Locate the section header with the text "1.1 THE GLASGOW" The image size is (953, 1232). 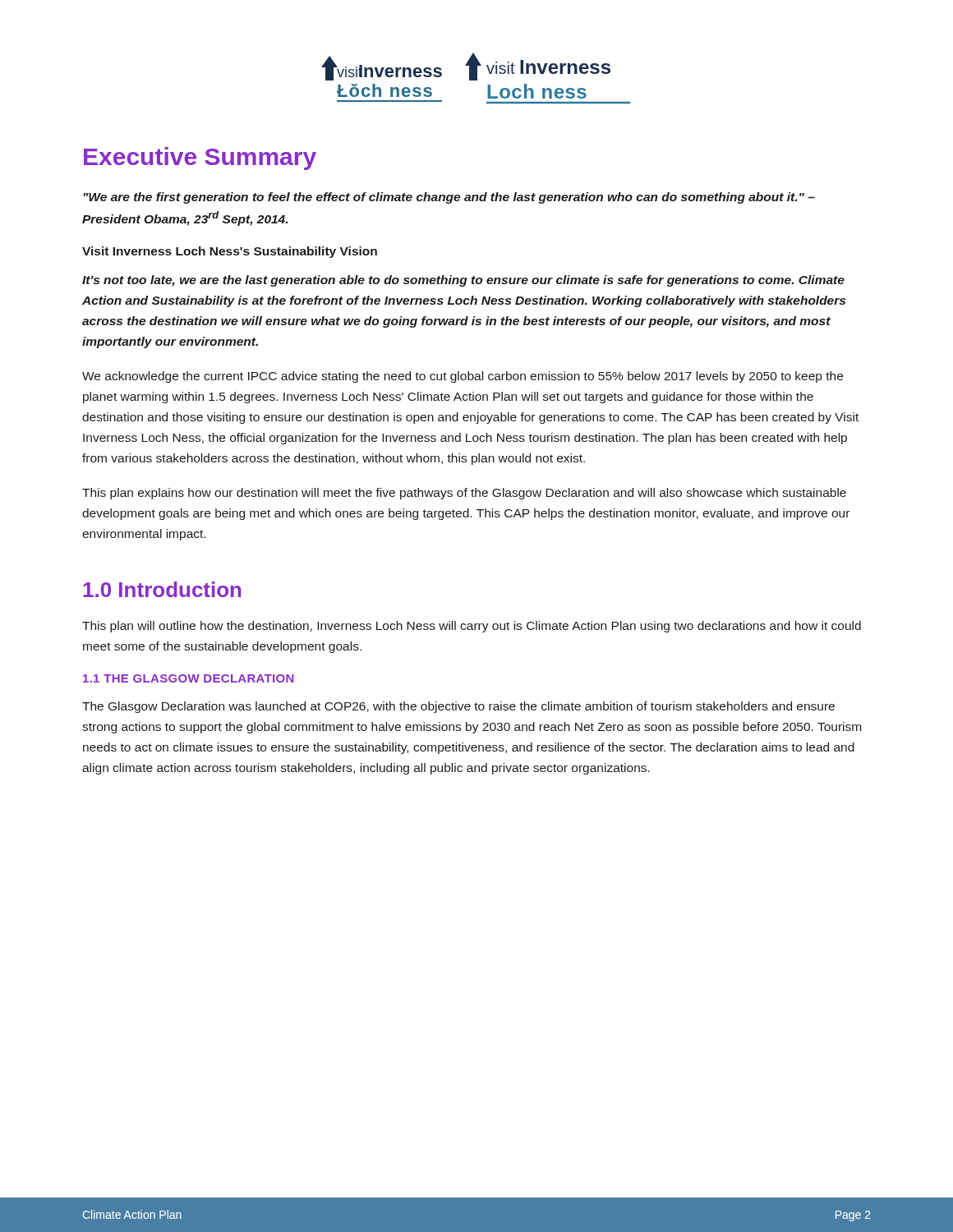tap(189, 678)
